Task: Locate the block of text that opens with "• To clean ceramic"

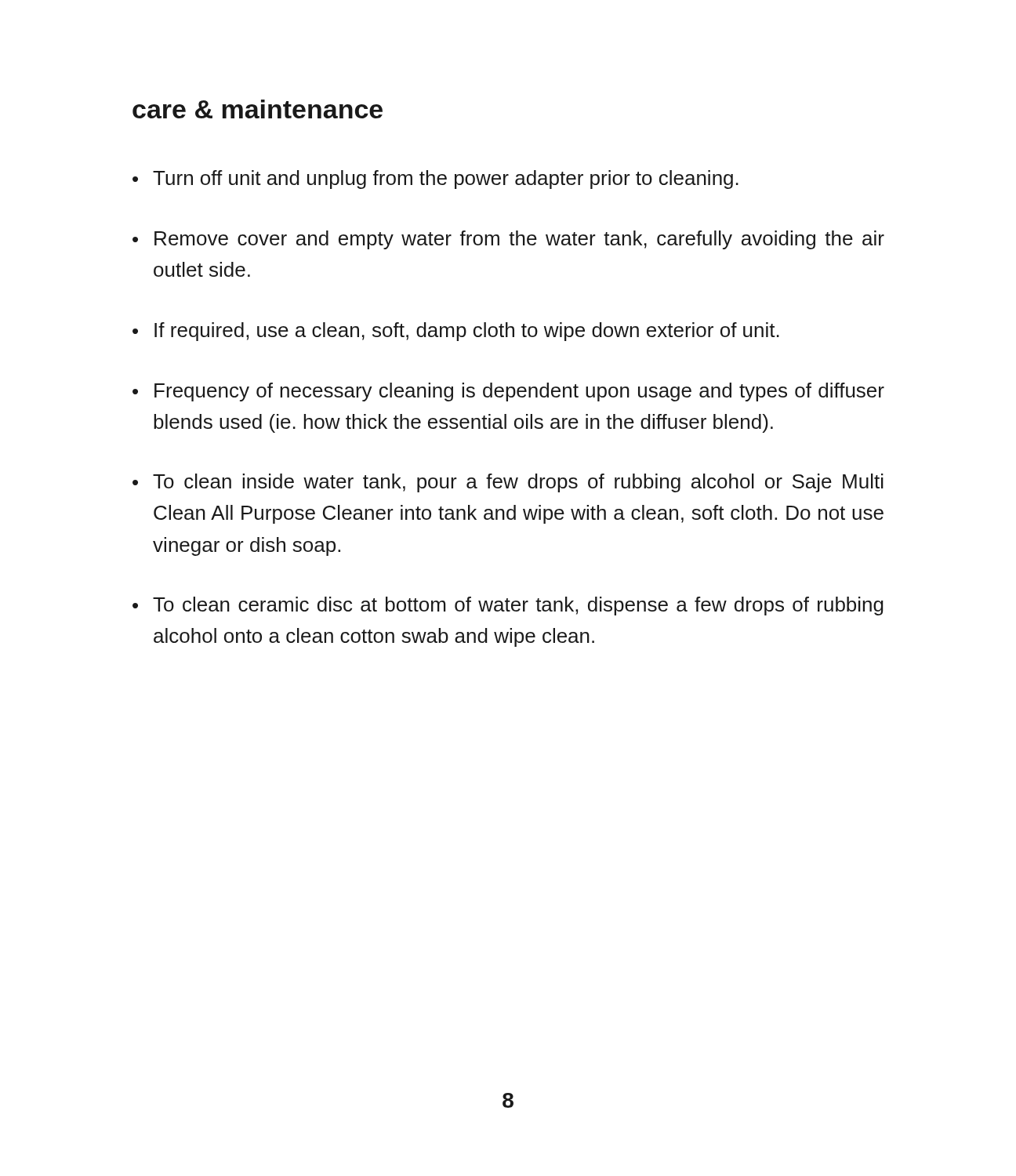Action: [508, 620]
